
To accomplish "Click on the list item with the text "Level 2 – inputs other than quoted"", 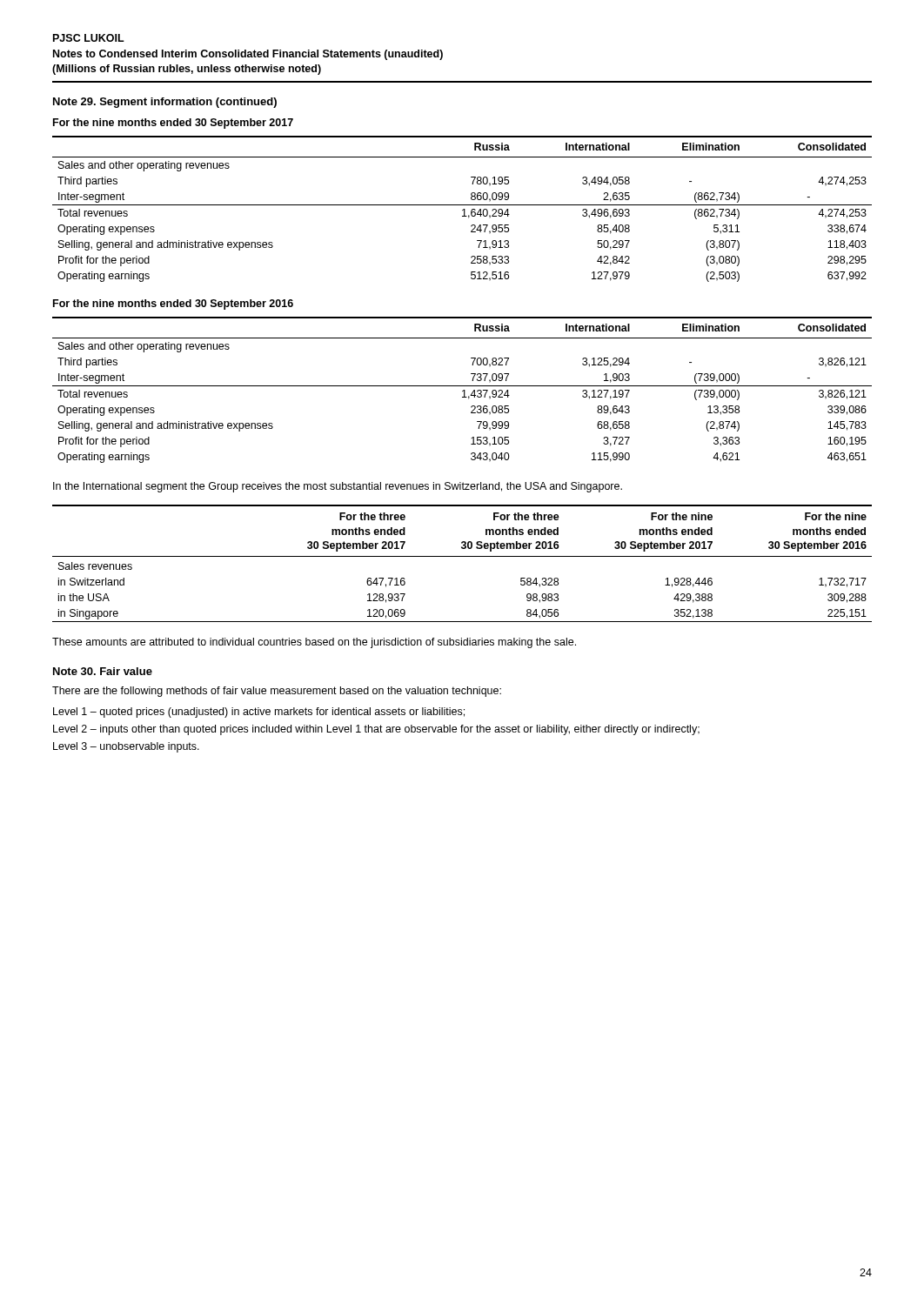I will [376, 729].
